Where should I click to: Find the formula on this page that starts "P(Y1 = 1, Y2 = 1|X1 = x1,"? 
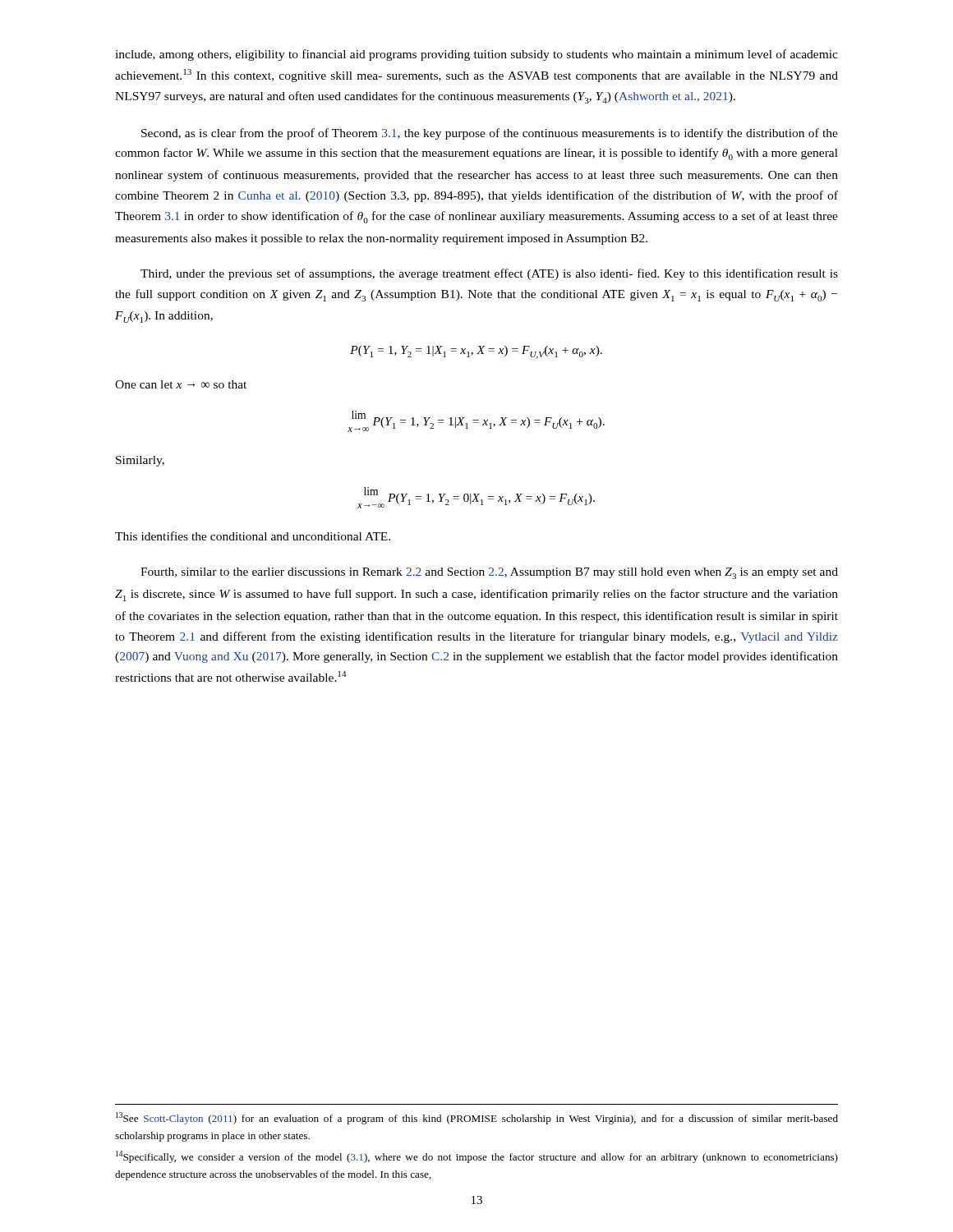point(476,351)
